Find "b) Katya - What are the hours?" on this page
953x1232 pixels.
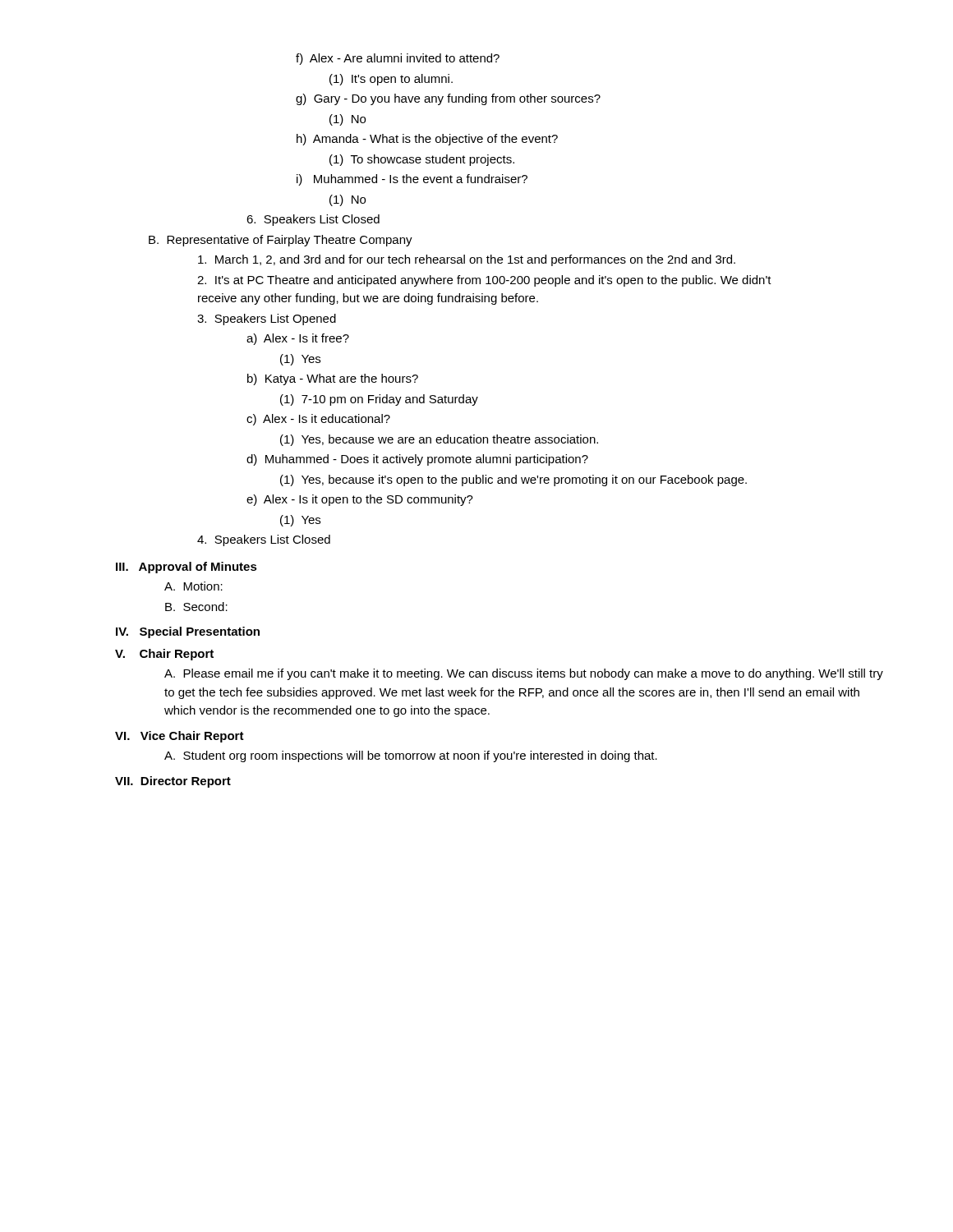pos(332,378)
